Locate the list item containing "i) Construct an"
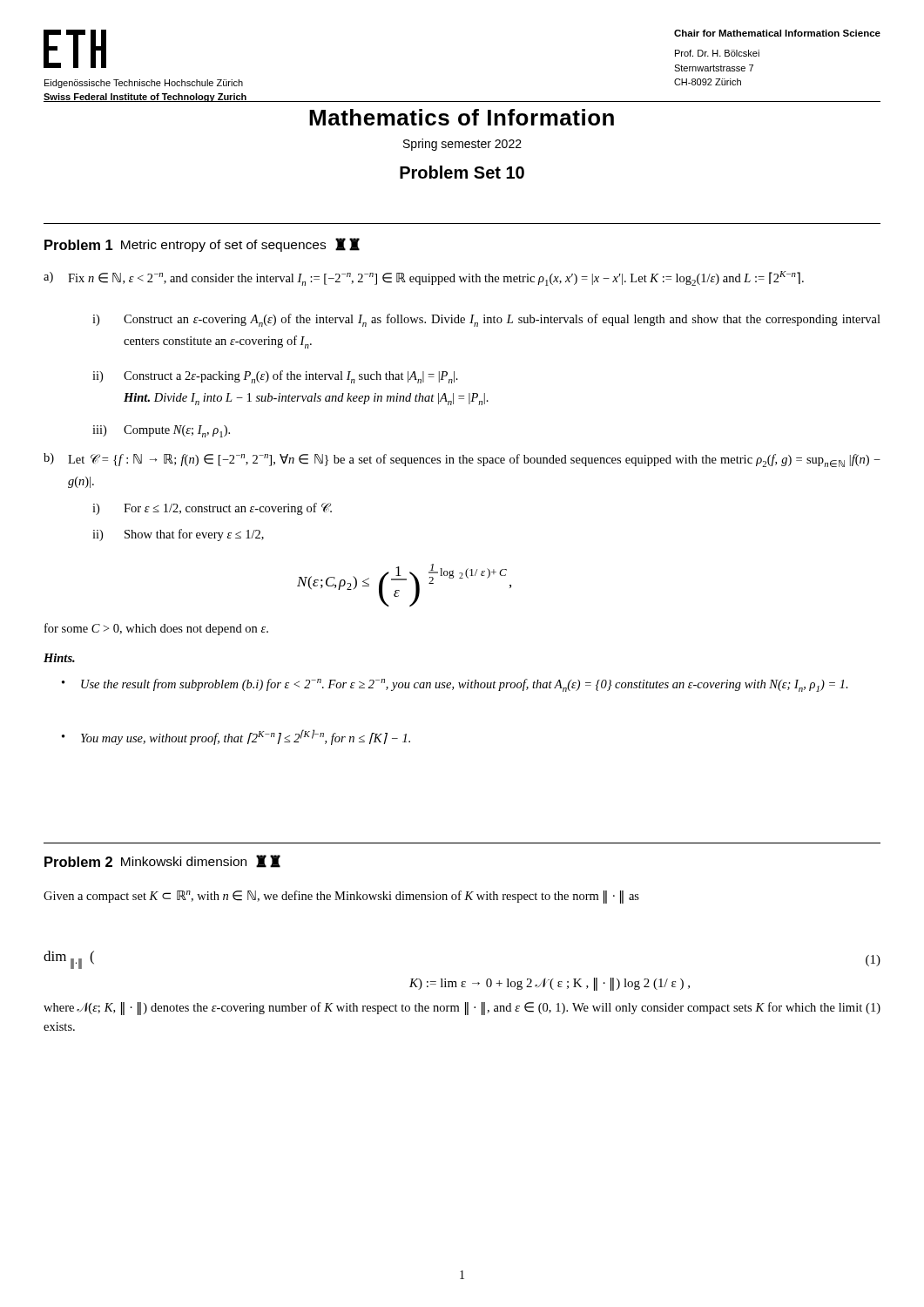Viewport: 924px width, 1307px height. click(462, 331)
